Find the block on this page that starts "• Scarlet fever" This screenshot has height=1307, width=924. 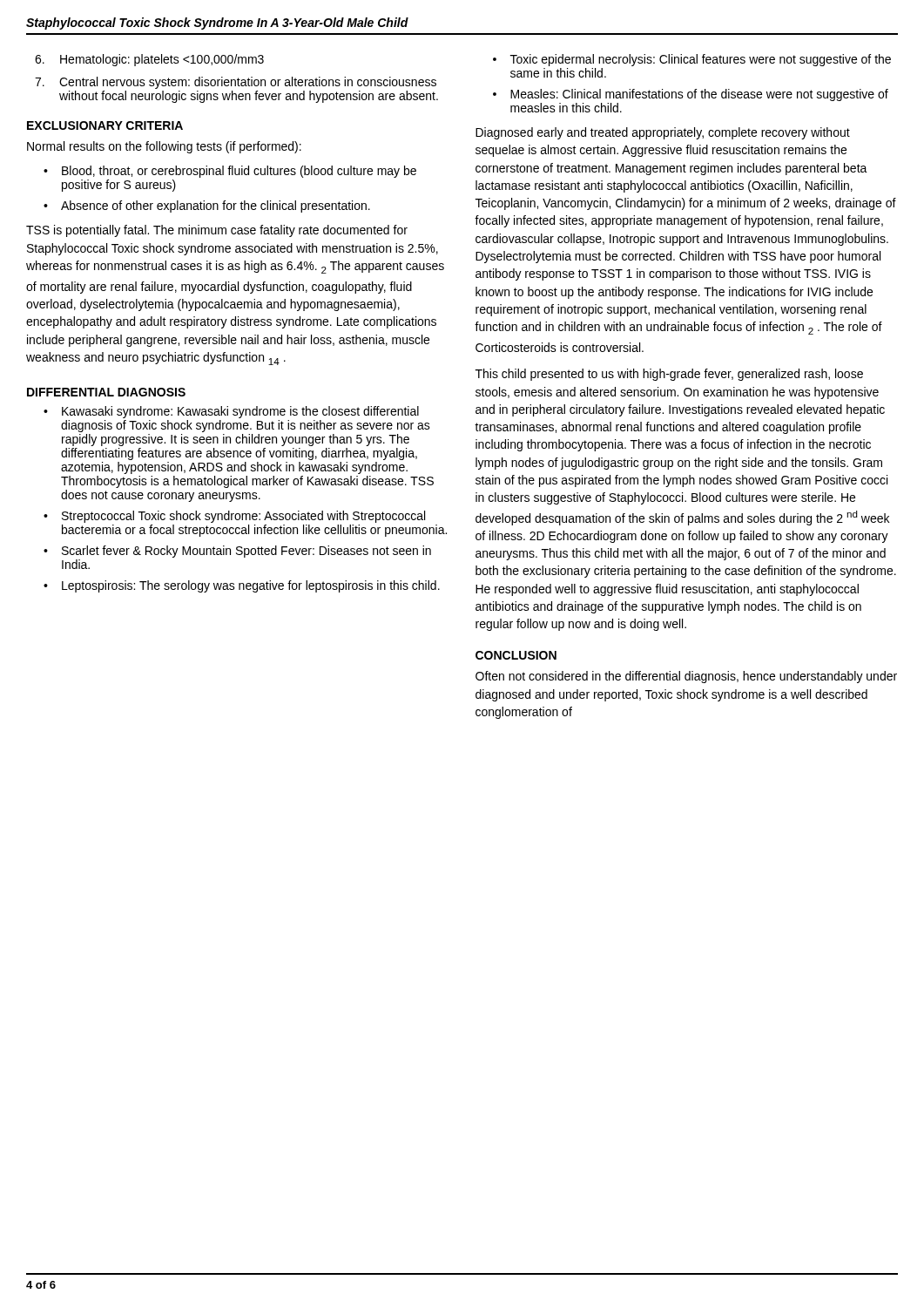[x=246, y=557]
